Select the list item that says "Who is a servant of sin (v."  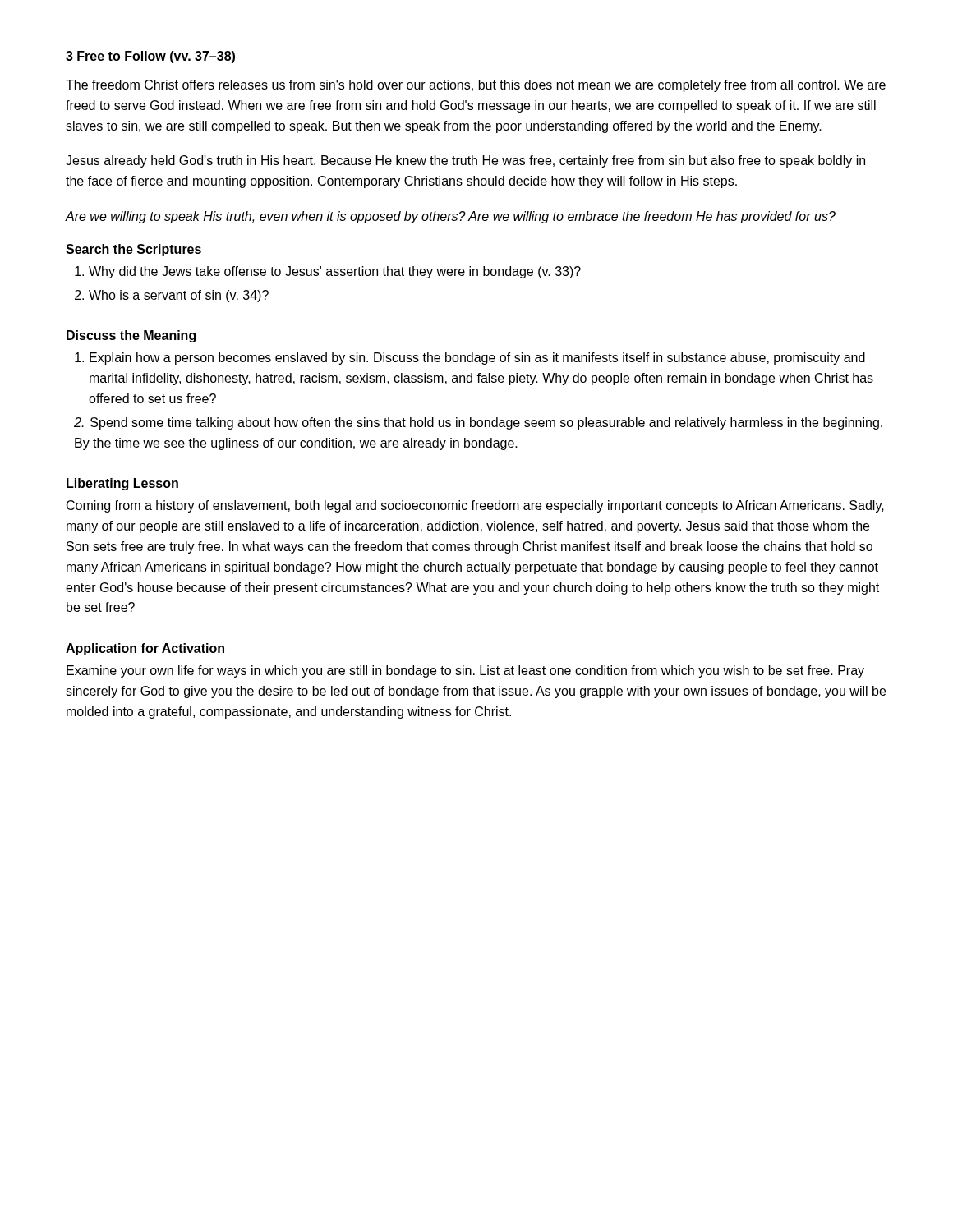[x=179, y=295]
